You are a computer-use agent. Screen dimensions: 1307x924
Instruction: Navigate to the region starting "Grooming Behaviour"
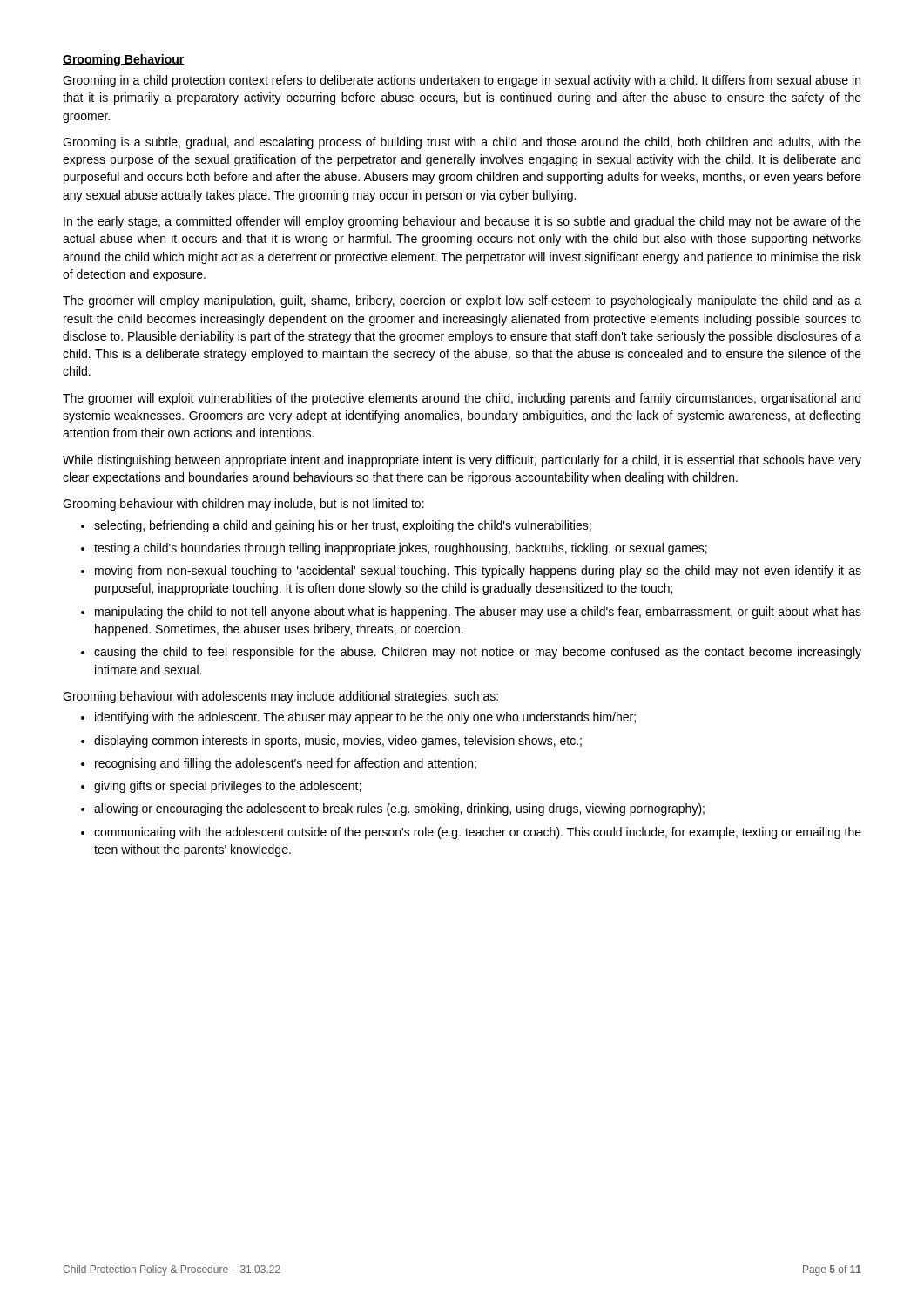click(123, 59)
